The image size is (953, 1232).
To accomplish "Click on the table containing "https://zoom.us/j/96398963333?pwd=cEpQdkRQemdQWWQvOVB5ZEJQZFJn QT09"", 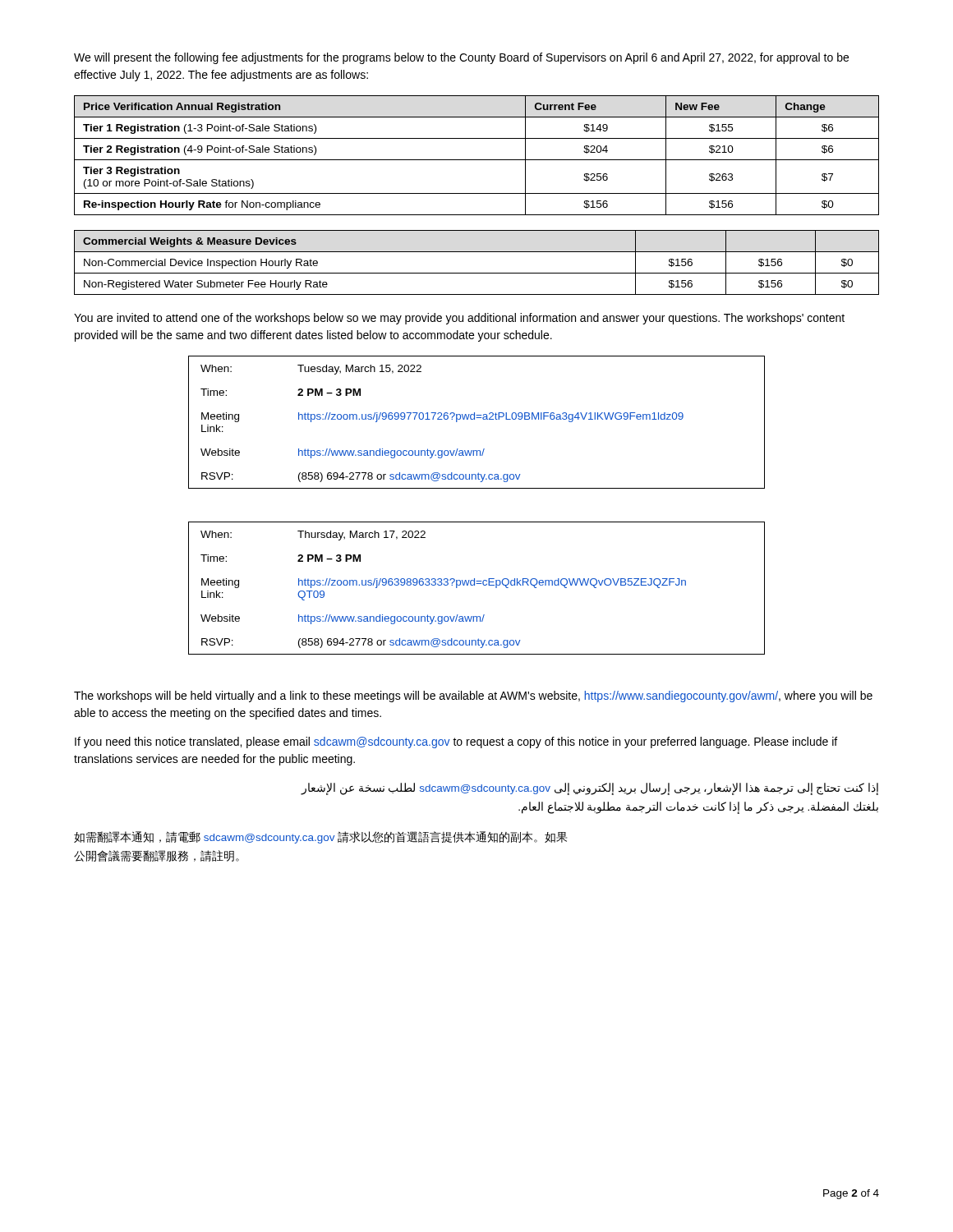I will pyautogui.click(x=476, y=596).
